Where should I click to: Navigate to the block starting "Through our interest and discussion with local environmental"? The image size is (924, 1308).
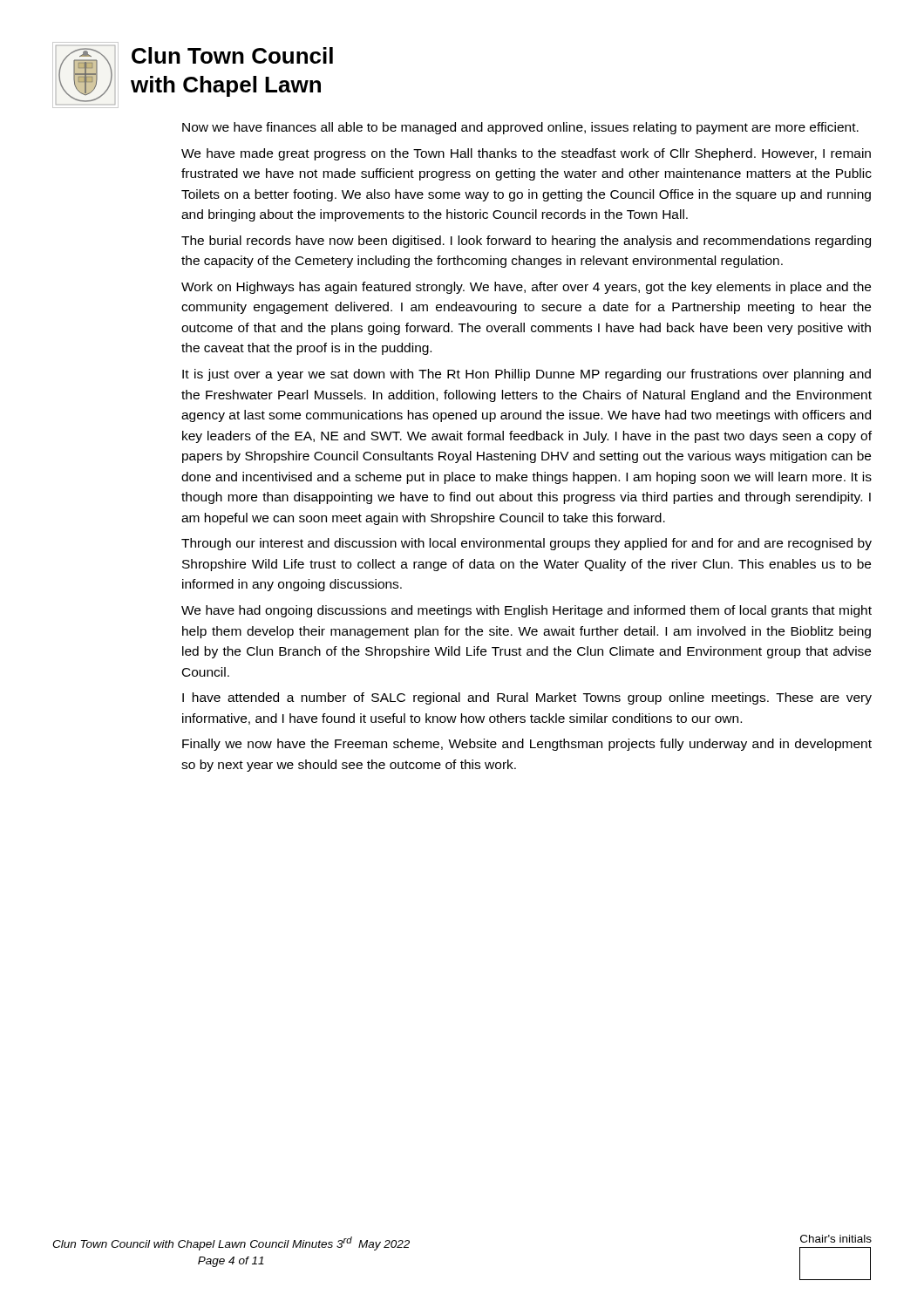(x=526, y=564)
